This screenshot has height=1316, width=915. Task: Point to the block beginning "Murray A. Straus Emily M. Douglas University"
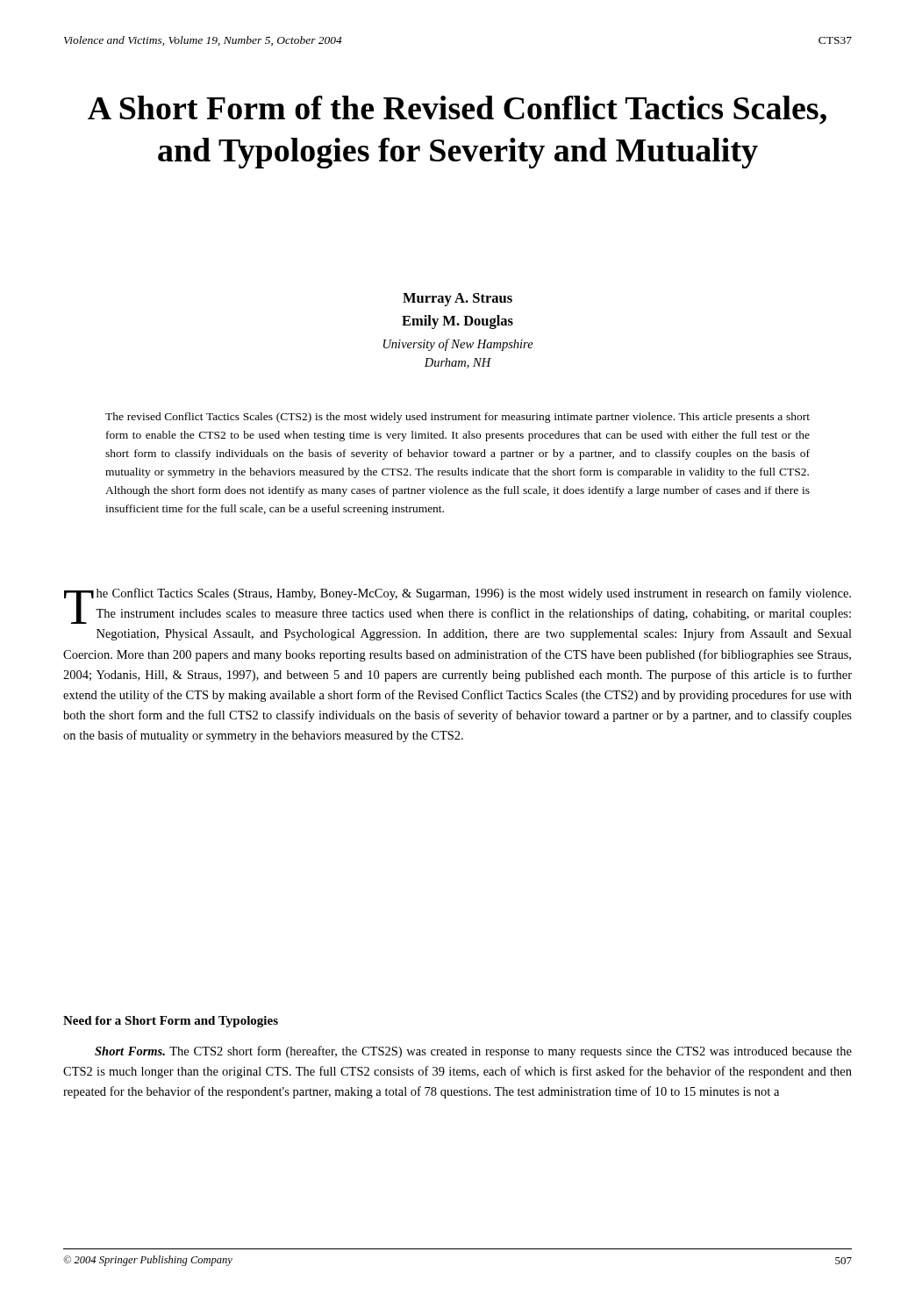coord(458,331)
